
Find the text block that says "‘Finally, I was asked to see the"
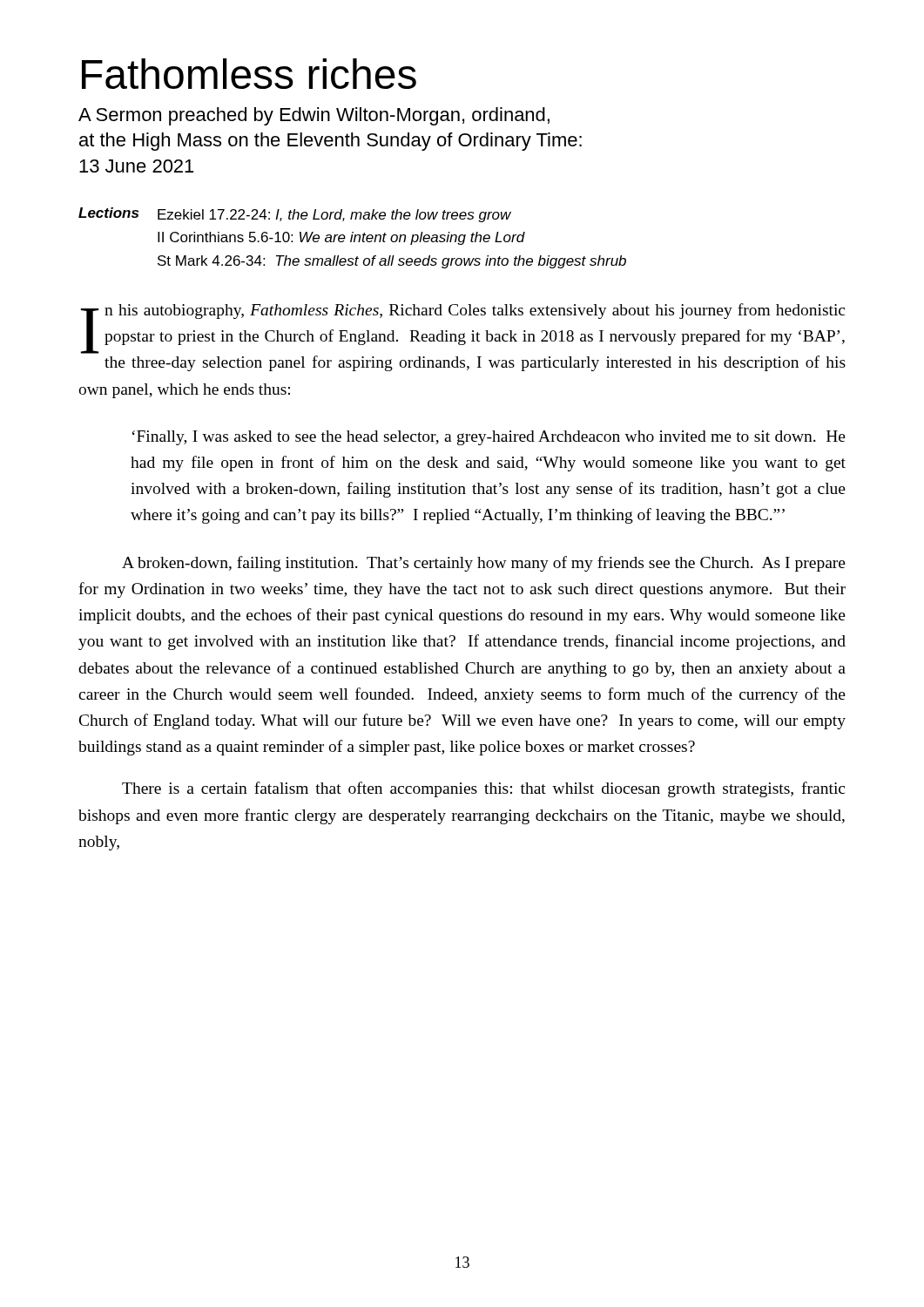(488, 475)
